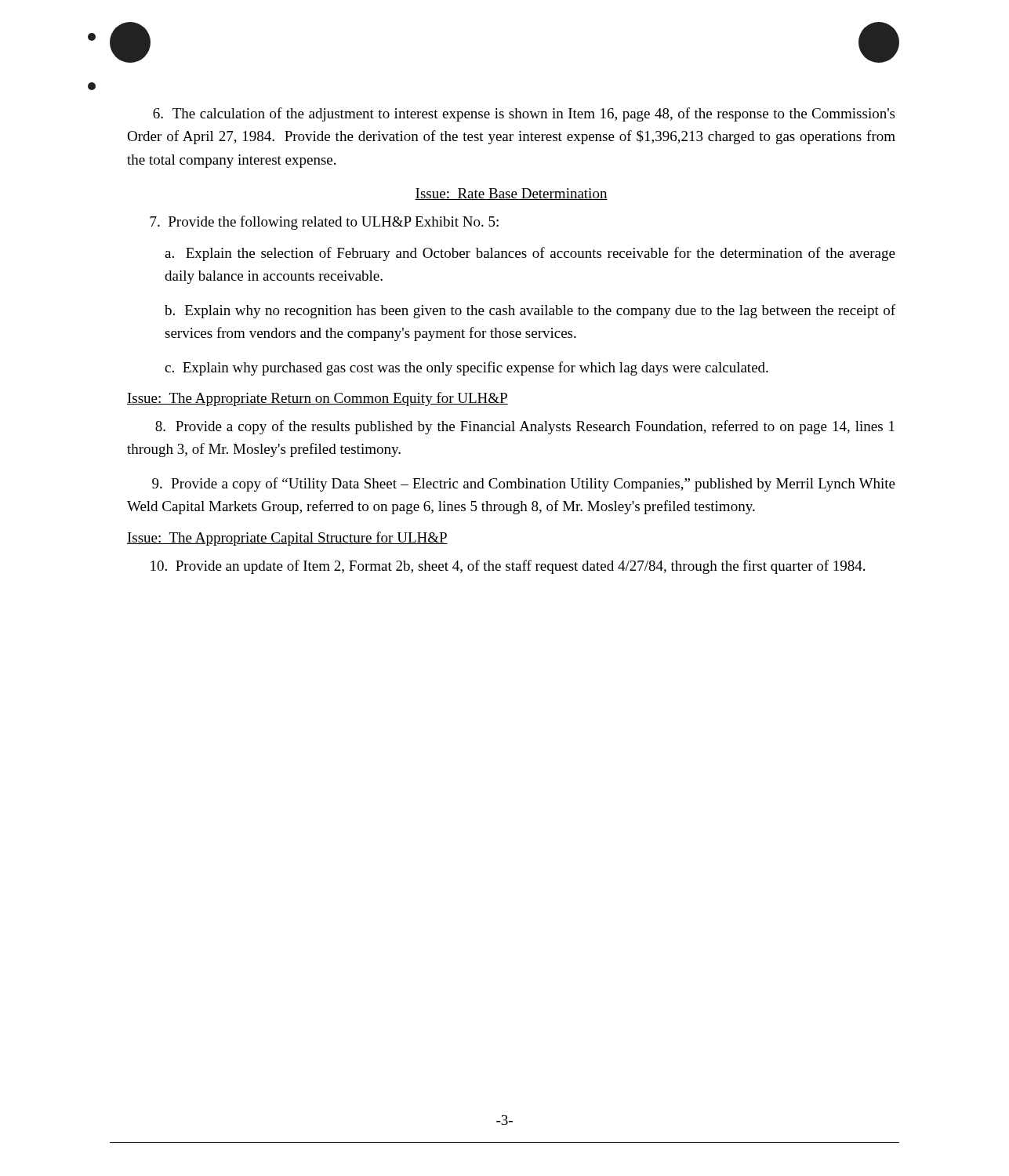The width and height of the screenshot is (1009, 1176).
Task: Click on the section header that says "Issue: The Appropriate Capital Structure for ULH&P"
Action: (x=287, y=537)
